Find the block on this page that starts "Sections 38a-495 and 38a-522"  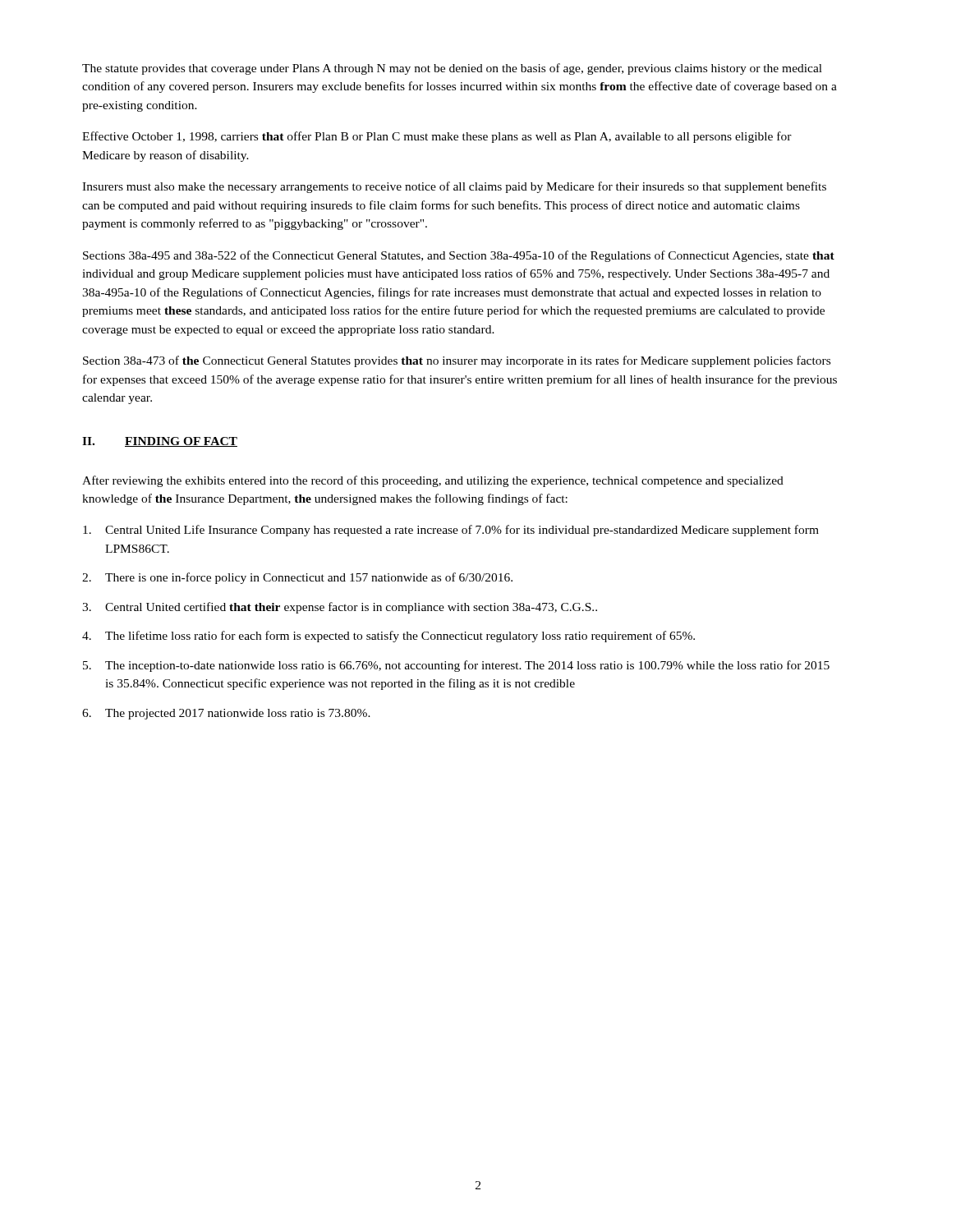click(x=460, y=292)
